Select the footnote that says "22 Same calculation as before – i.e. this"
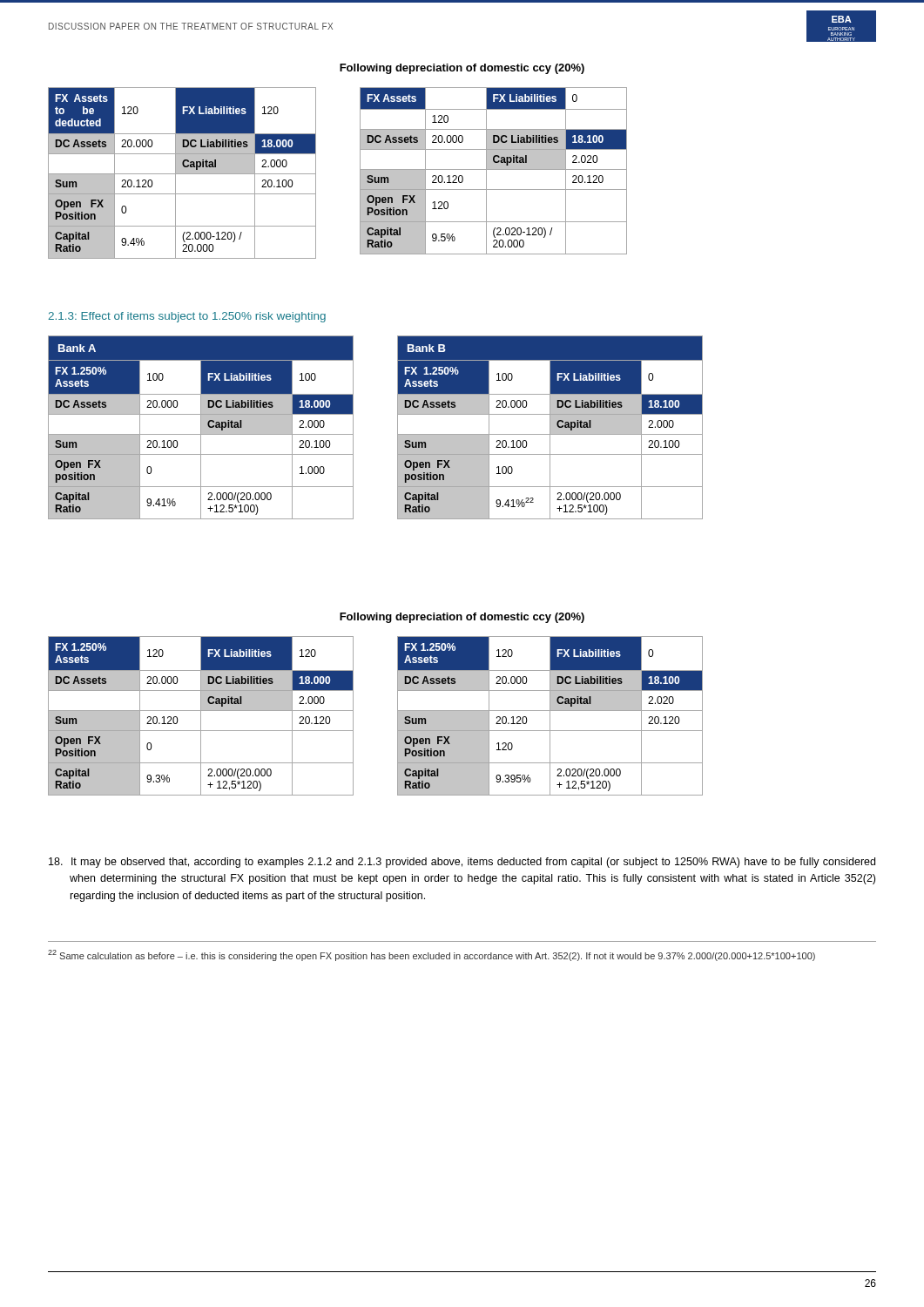Image resolution: width=924 pixels, height=1307 pixels. [x=462, y=955]
